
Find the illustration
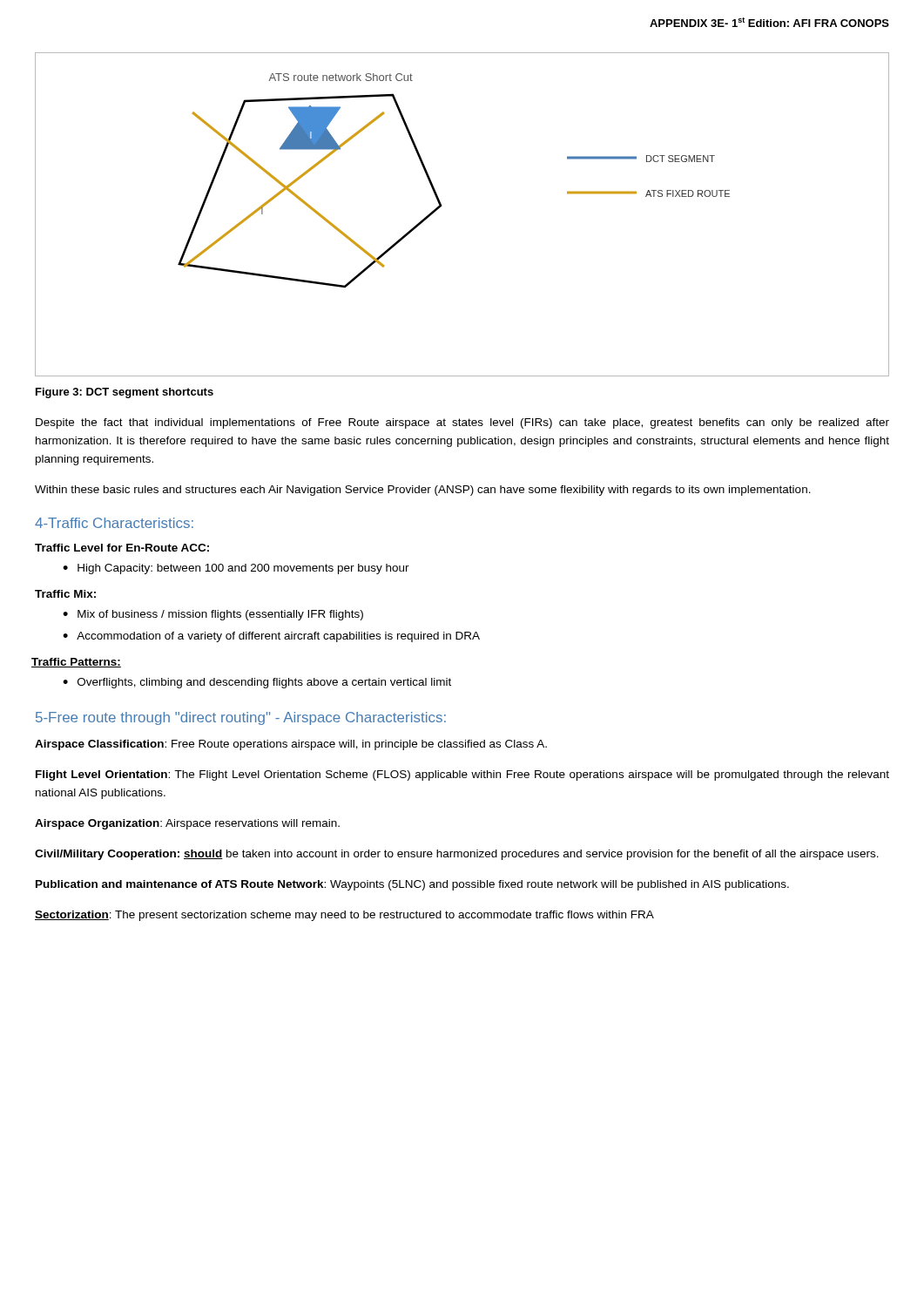(x=462, y=215)
